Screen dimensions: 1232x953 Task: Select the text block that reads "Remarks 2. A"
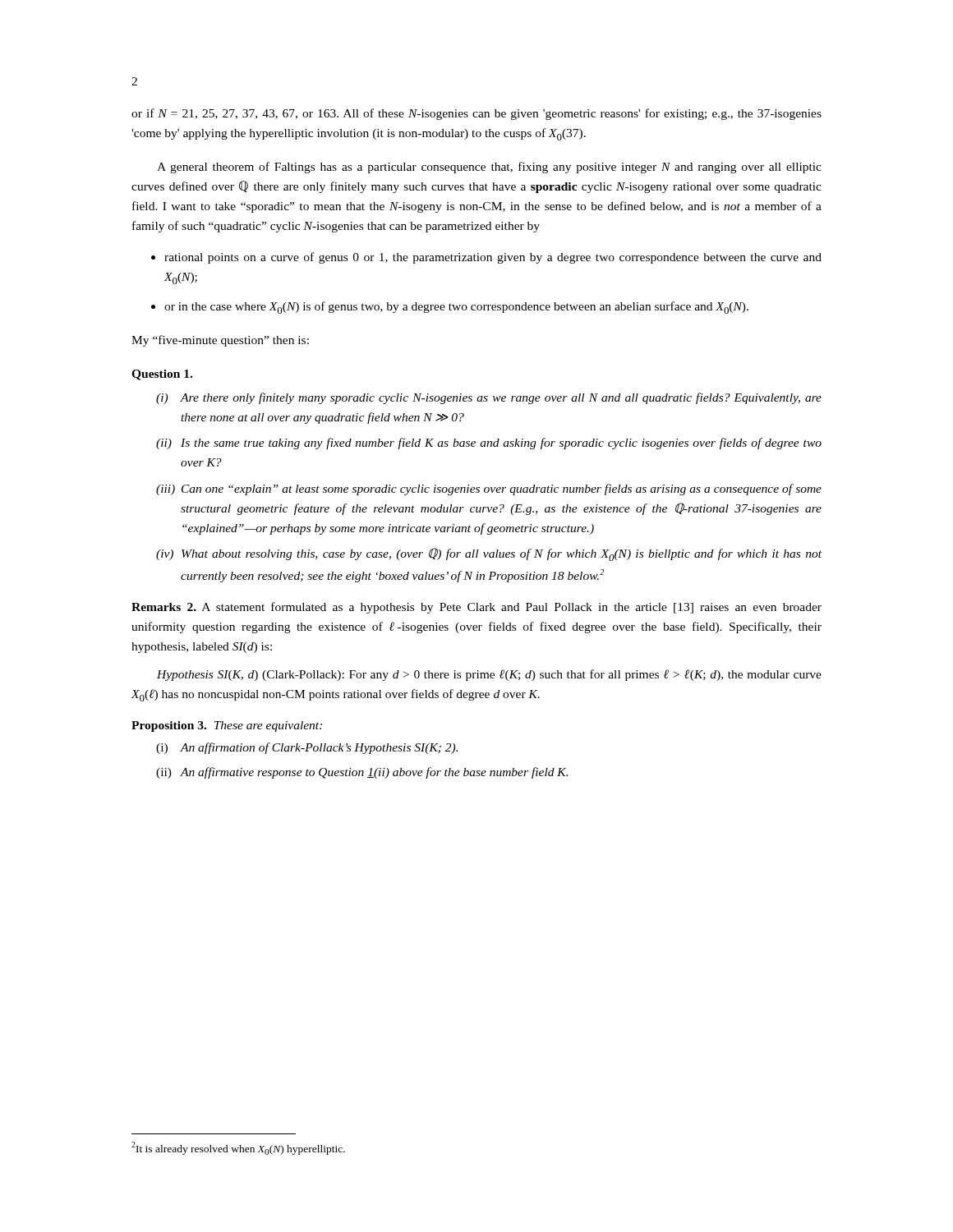tap(476, 627)
